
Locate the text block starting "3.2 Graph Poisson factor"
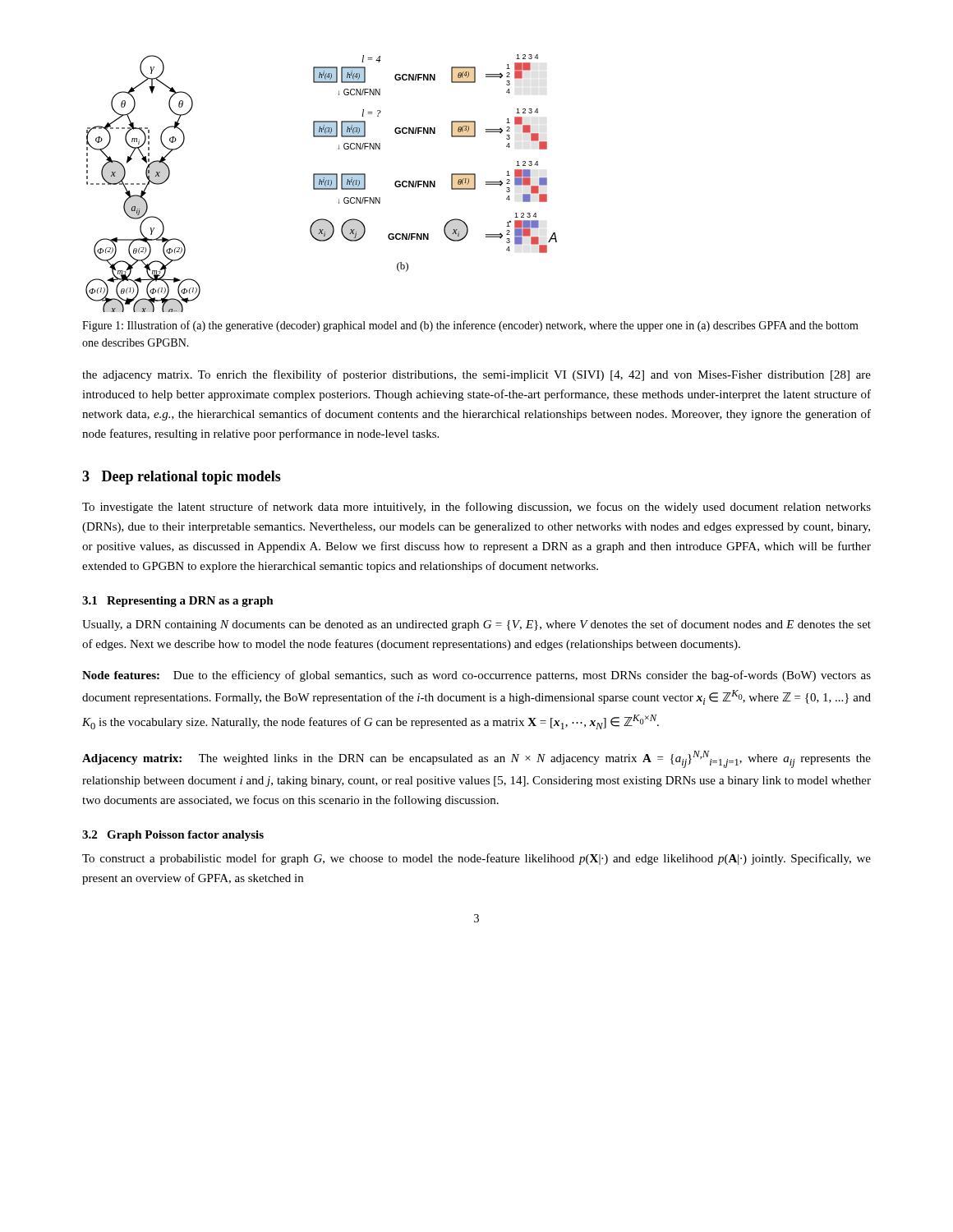coord(173,834)
